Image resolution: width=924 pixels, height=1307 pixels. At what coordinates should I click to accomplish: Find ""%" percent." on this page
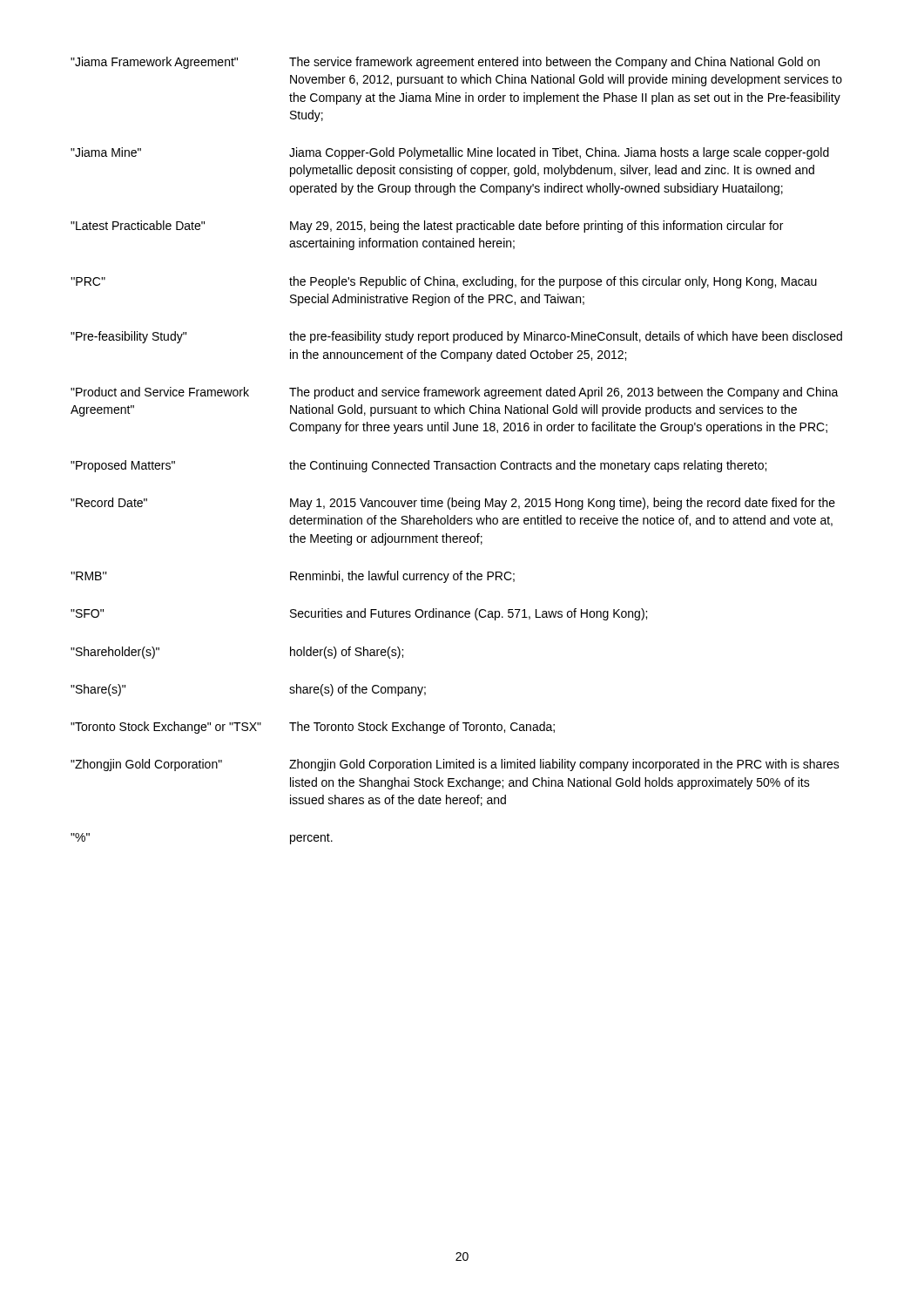point(79,839)
